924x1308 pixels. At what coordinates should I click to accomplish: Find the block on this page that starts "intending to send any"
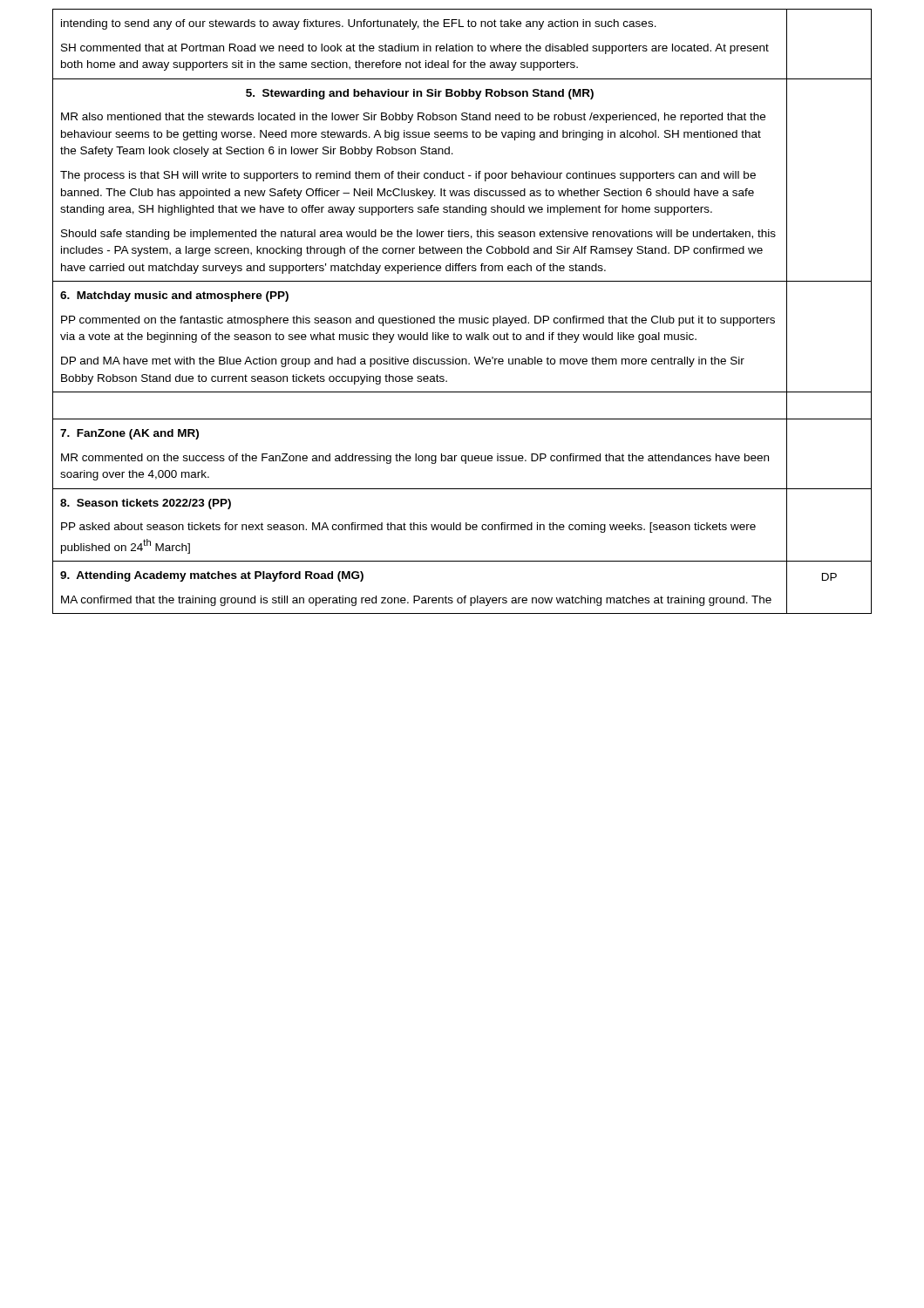(x=420, y=44)
